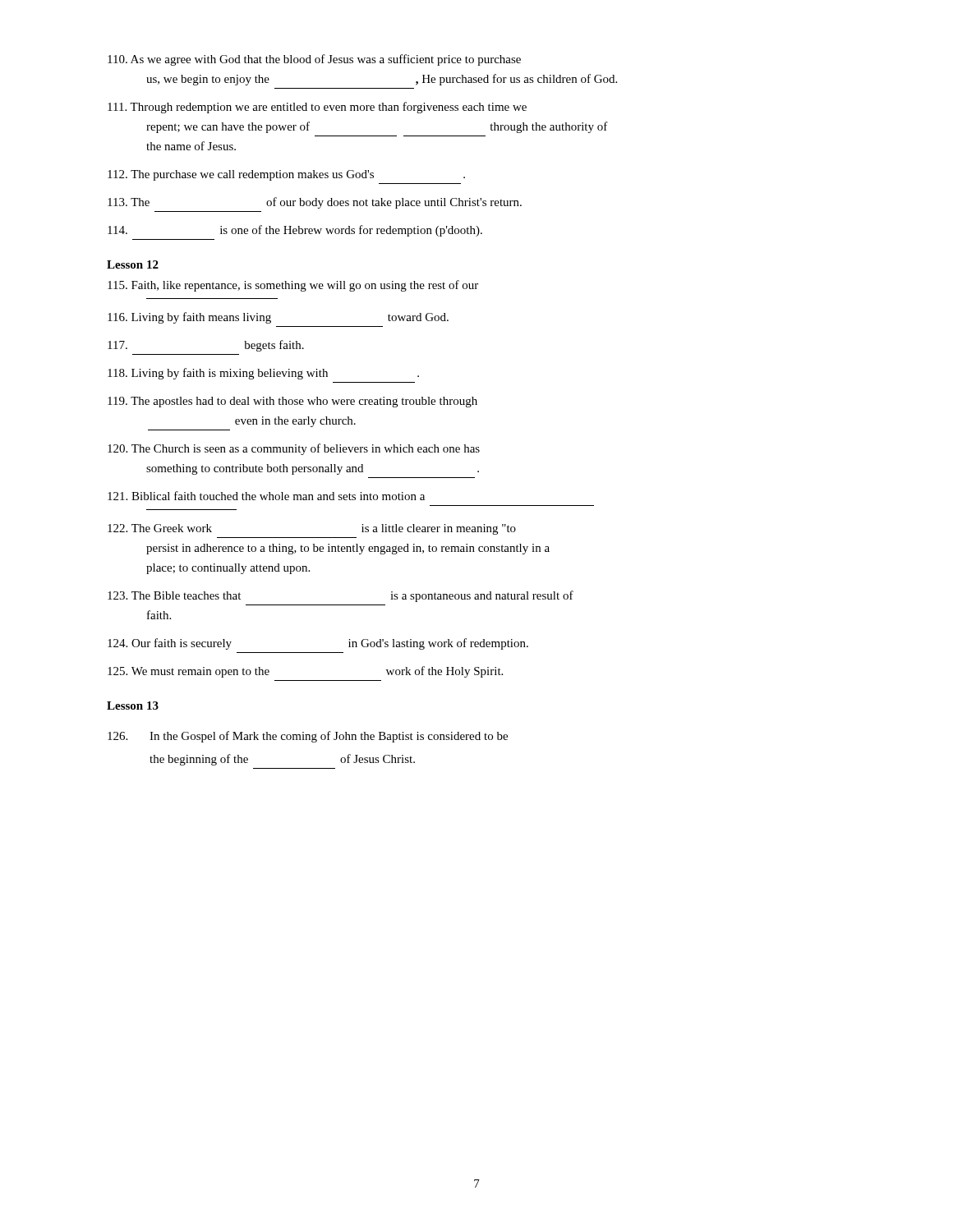Find the text starting "118. Living by faith is mixing believing"
This screenshot has height=1232, width=953.
(x=263, y=375)
